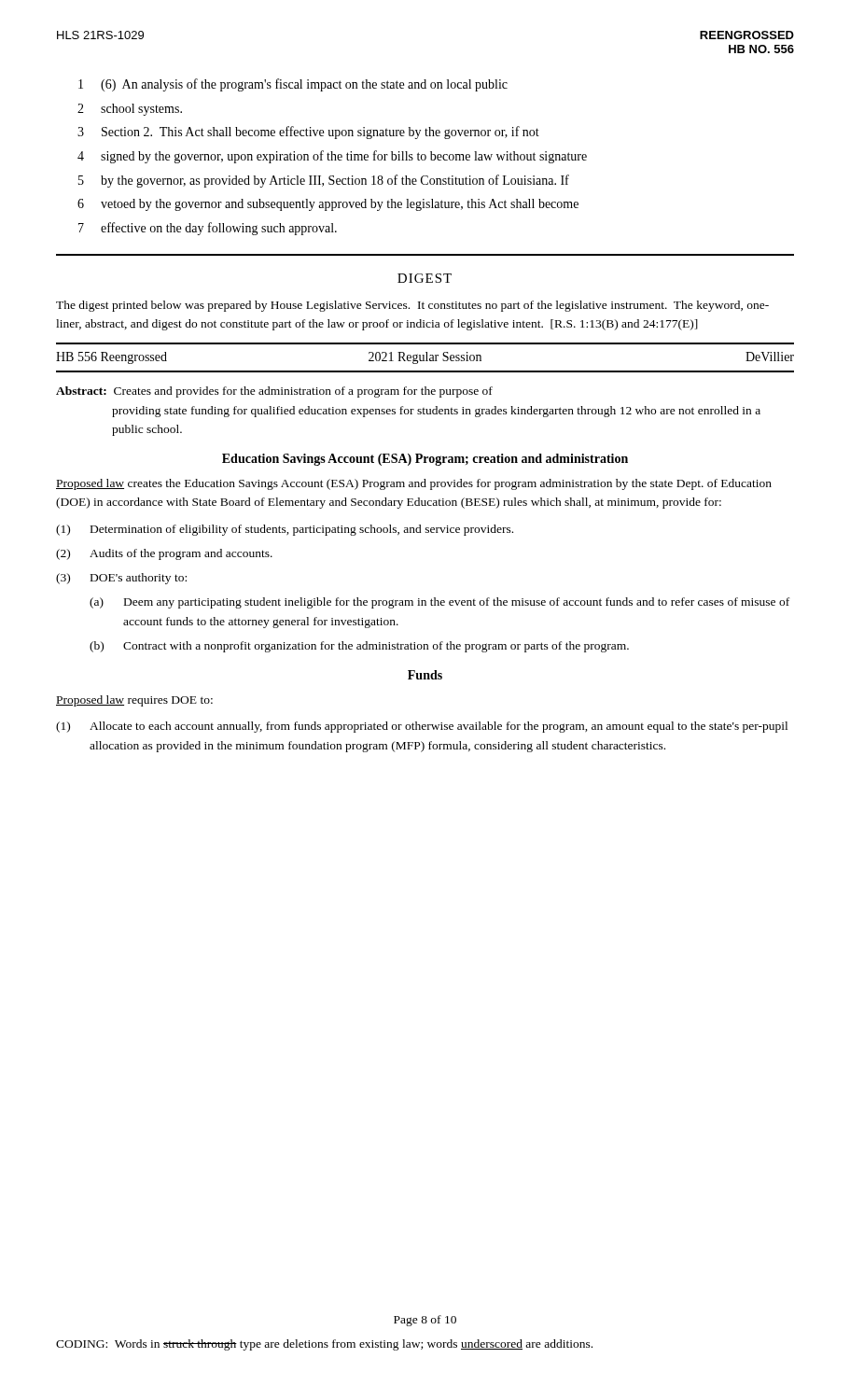Locate the element starting "3 Section 2. This Act shall become effective"

click(x=425, y=133)
